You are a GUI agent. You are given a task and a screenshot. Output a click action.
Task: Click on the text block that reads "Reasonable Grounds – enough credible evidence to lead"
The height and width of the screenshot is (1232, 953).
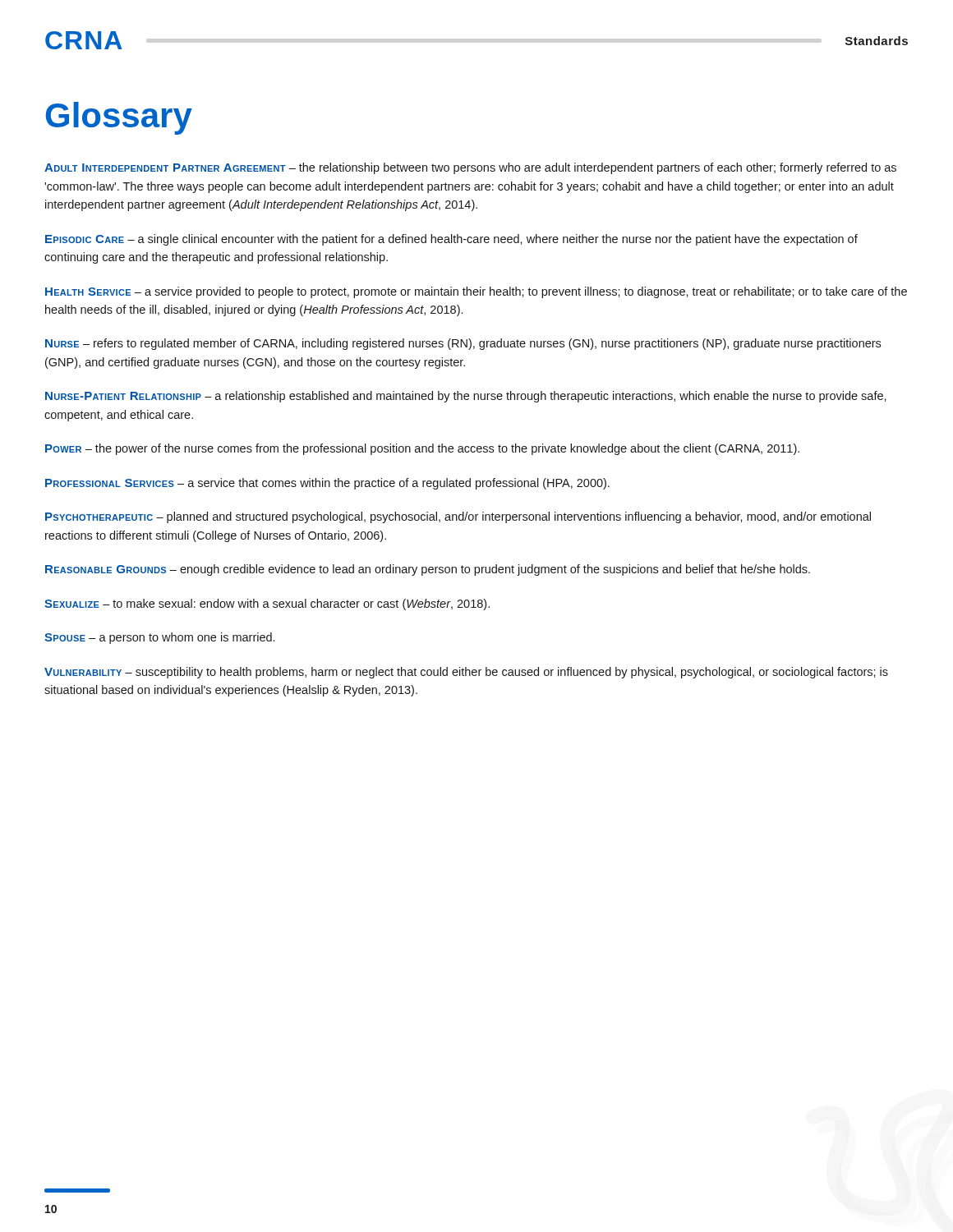tap(428, 569)
